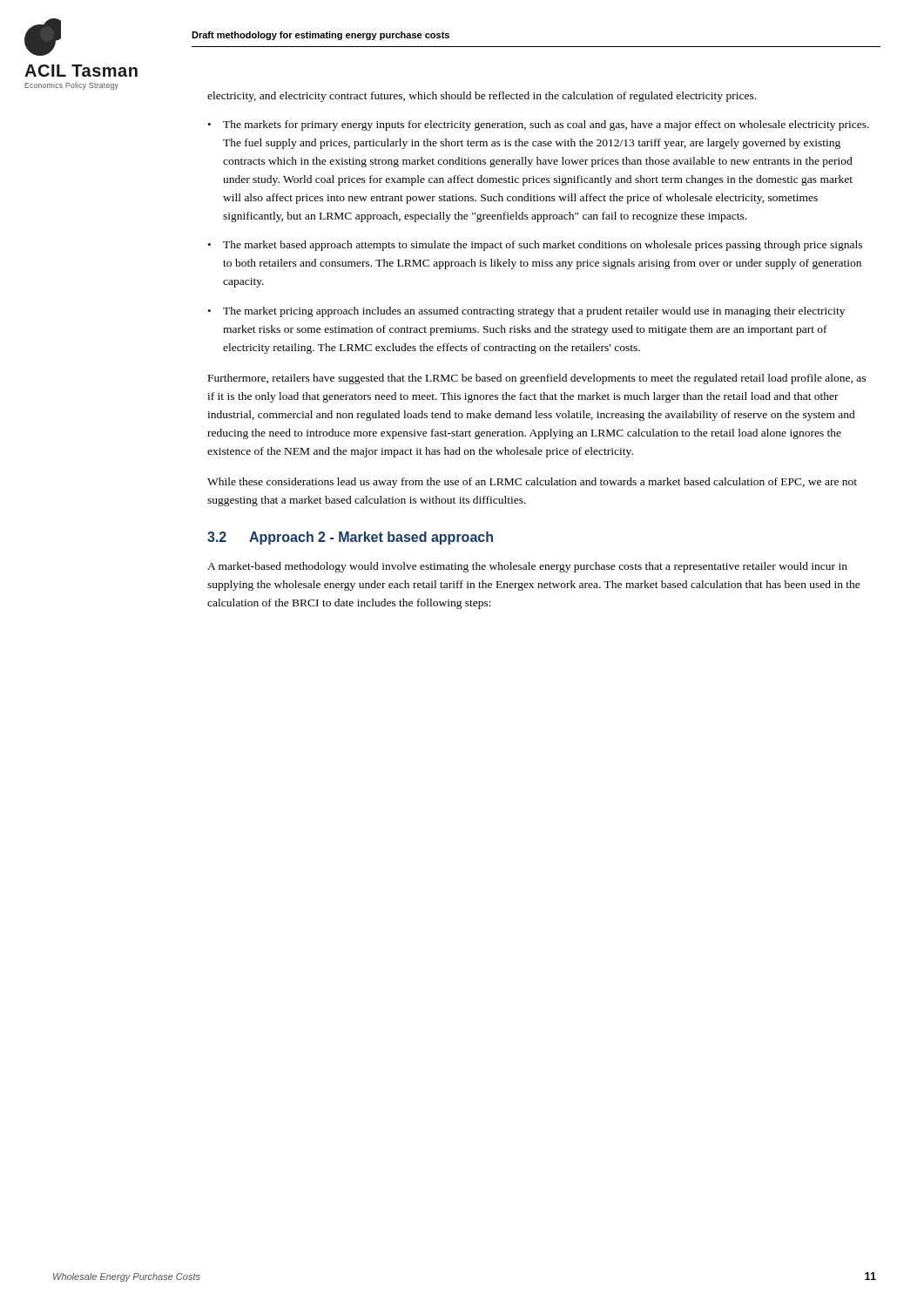The height and width of the screenshot is (1307, 924).
Task: Find the text block that says "A market-based methodology would"
Action: [x=534, y=585]
